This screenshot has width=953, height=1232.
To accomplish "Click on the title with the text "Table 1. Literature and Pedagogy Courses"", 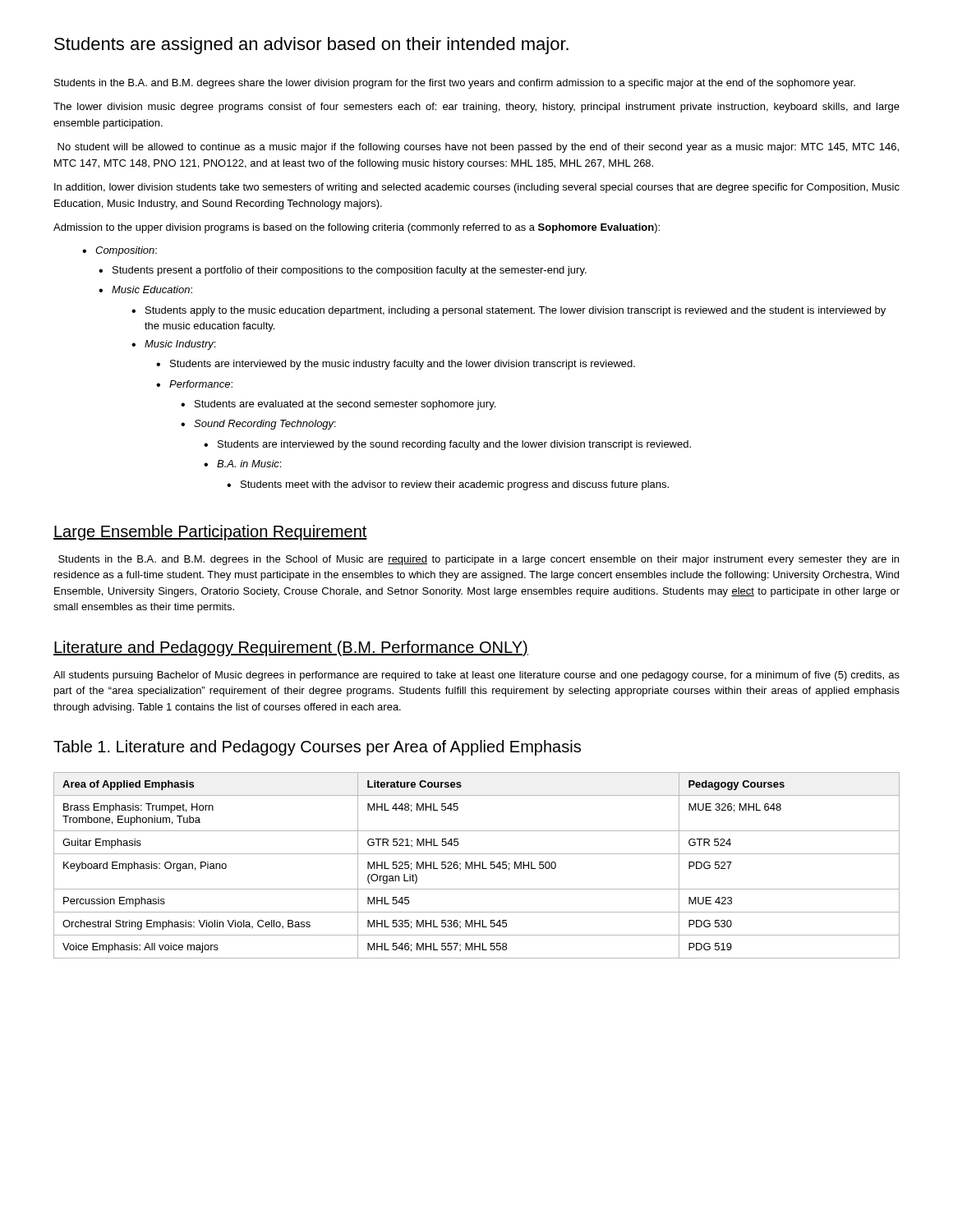I will [x=317, y=747].
